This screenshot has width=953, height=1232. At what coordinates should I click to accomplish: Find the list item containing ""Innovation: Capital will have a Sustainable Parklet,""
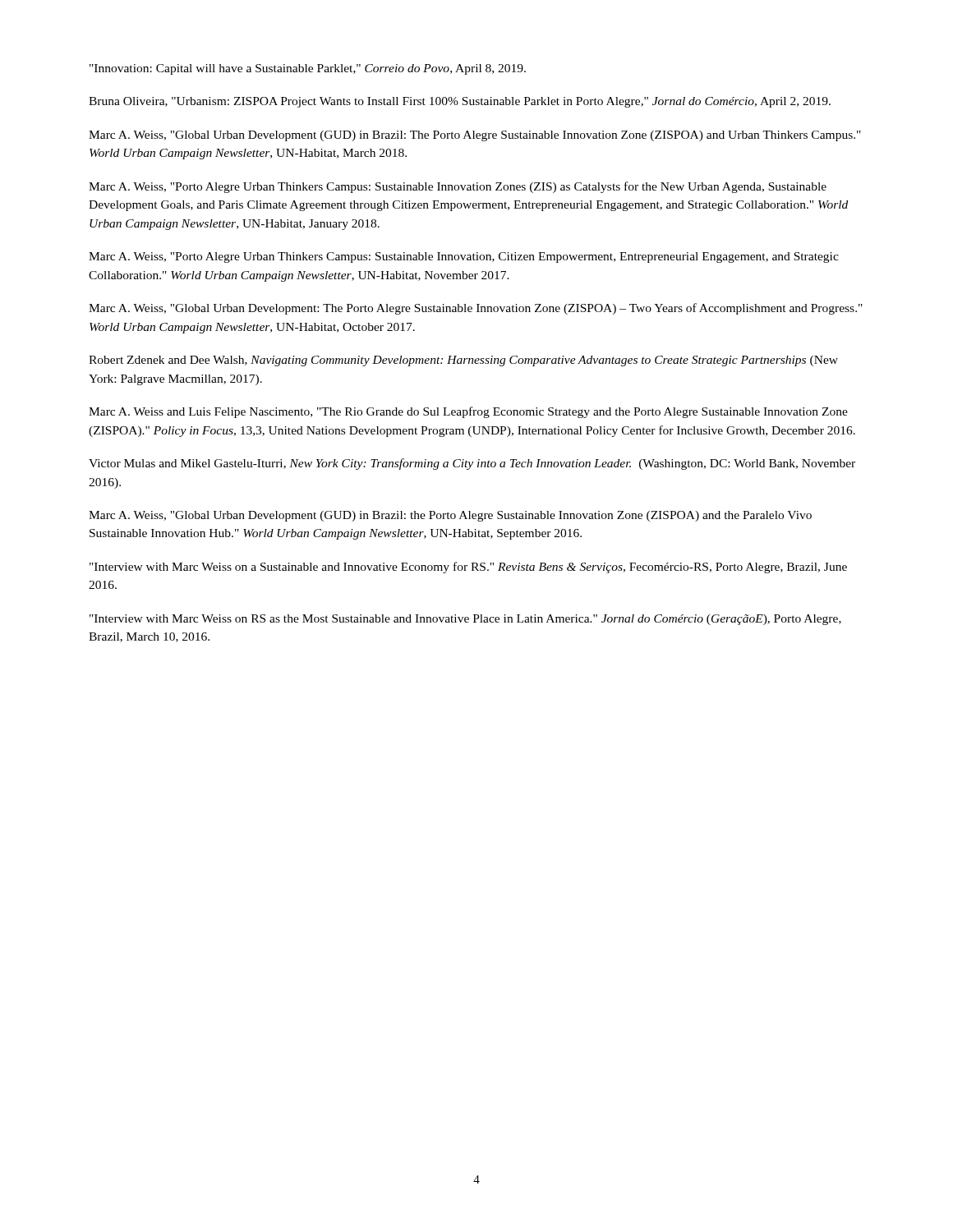(x=308, y=68)
